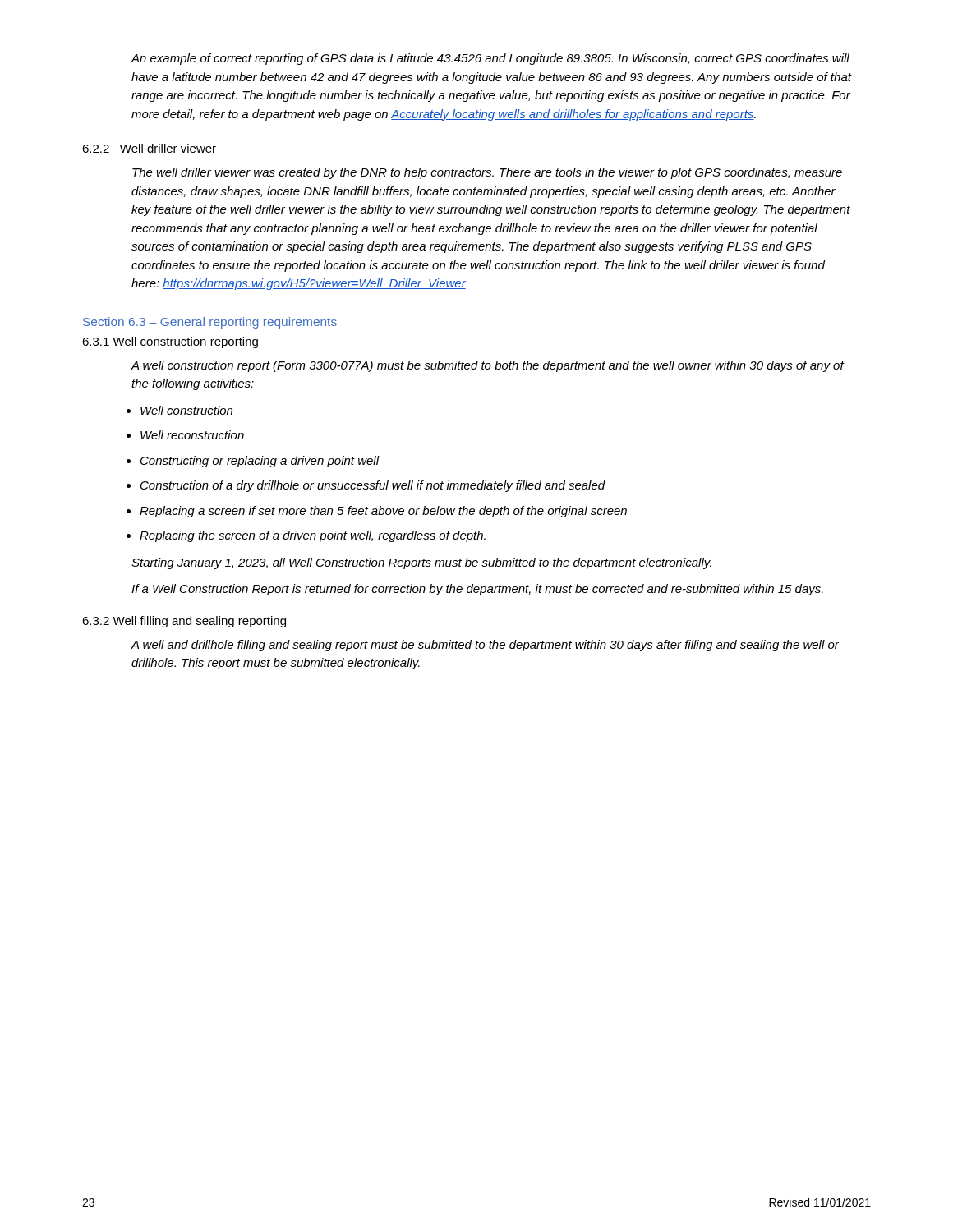Click on the list item with the text "Well reconstruction"
This screenshot has height=1232, width=953.
(x=185, y=435)
